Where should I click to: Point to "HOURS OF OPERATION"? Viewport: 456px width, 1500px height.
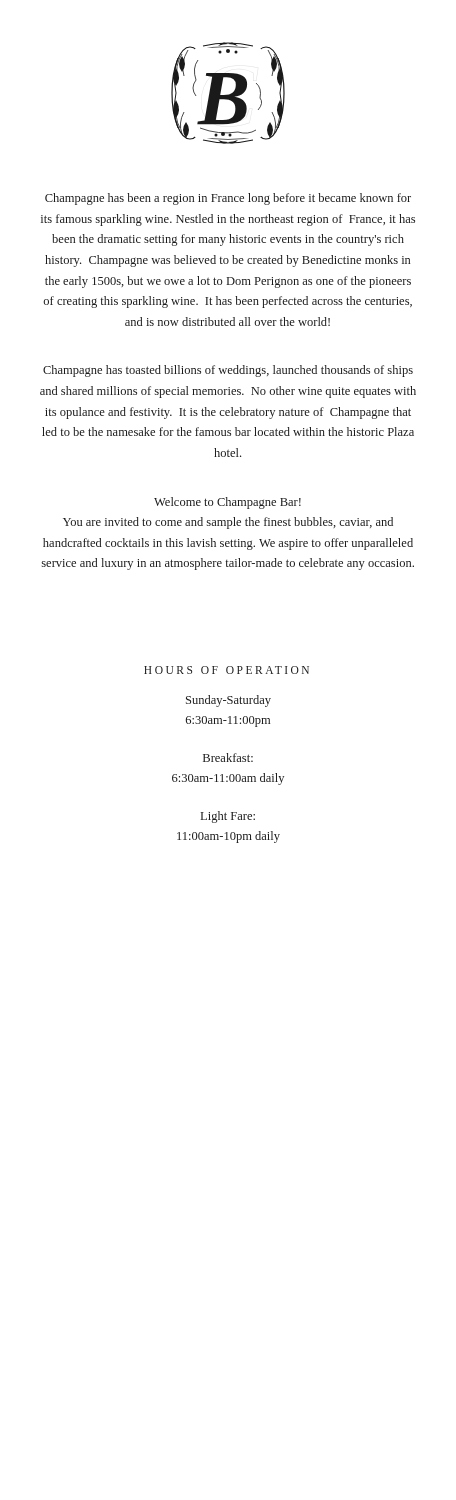pyautogui.click(x=228, y=670)
